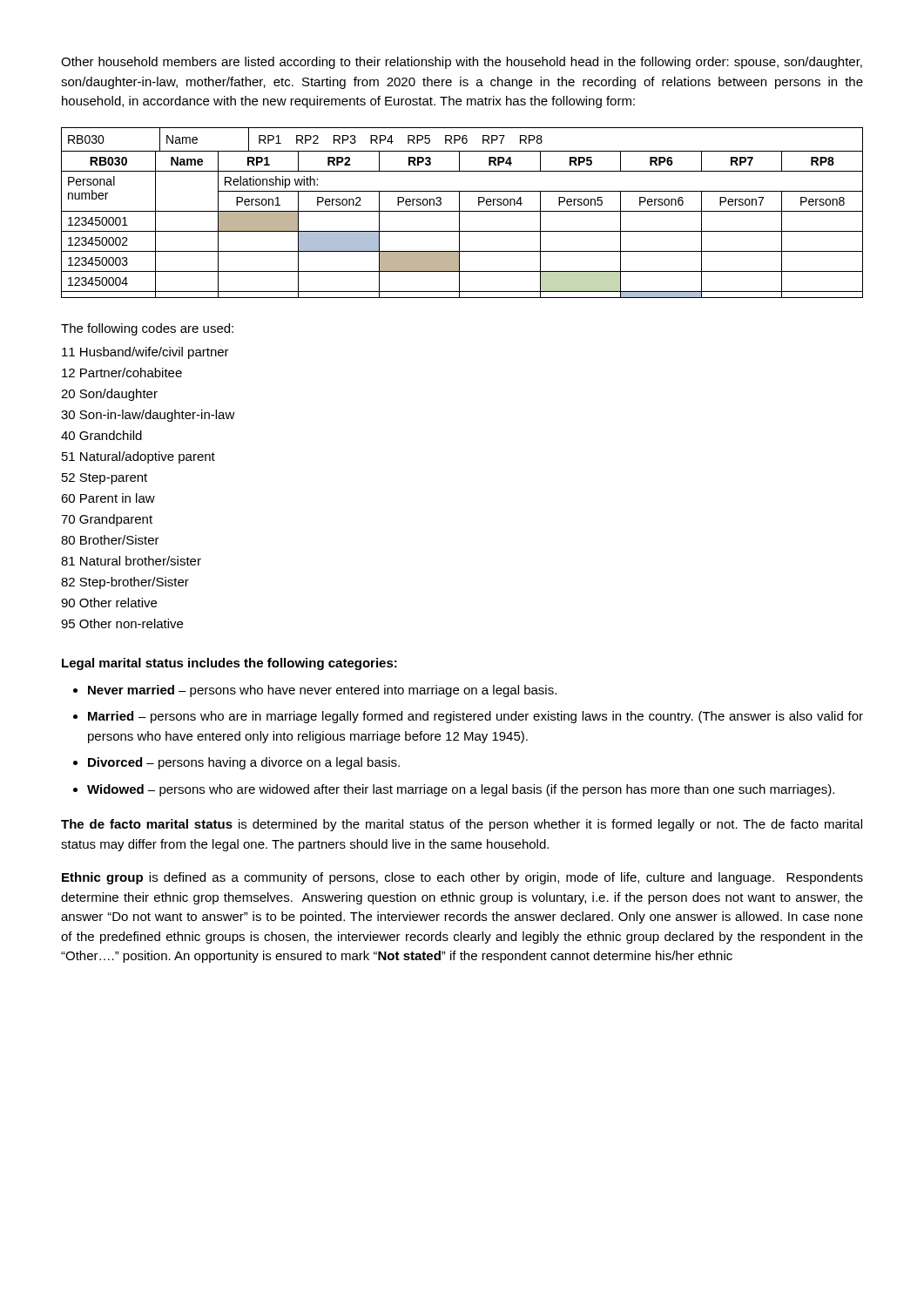Click on the element starting "The de facto"
Screen dimensions: 1307x924
coord(462,834)
